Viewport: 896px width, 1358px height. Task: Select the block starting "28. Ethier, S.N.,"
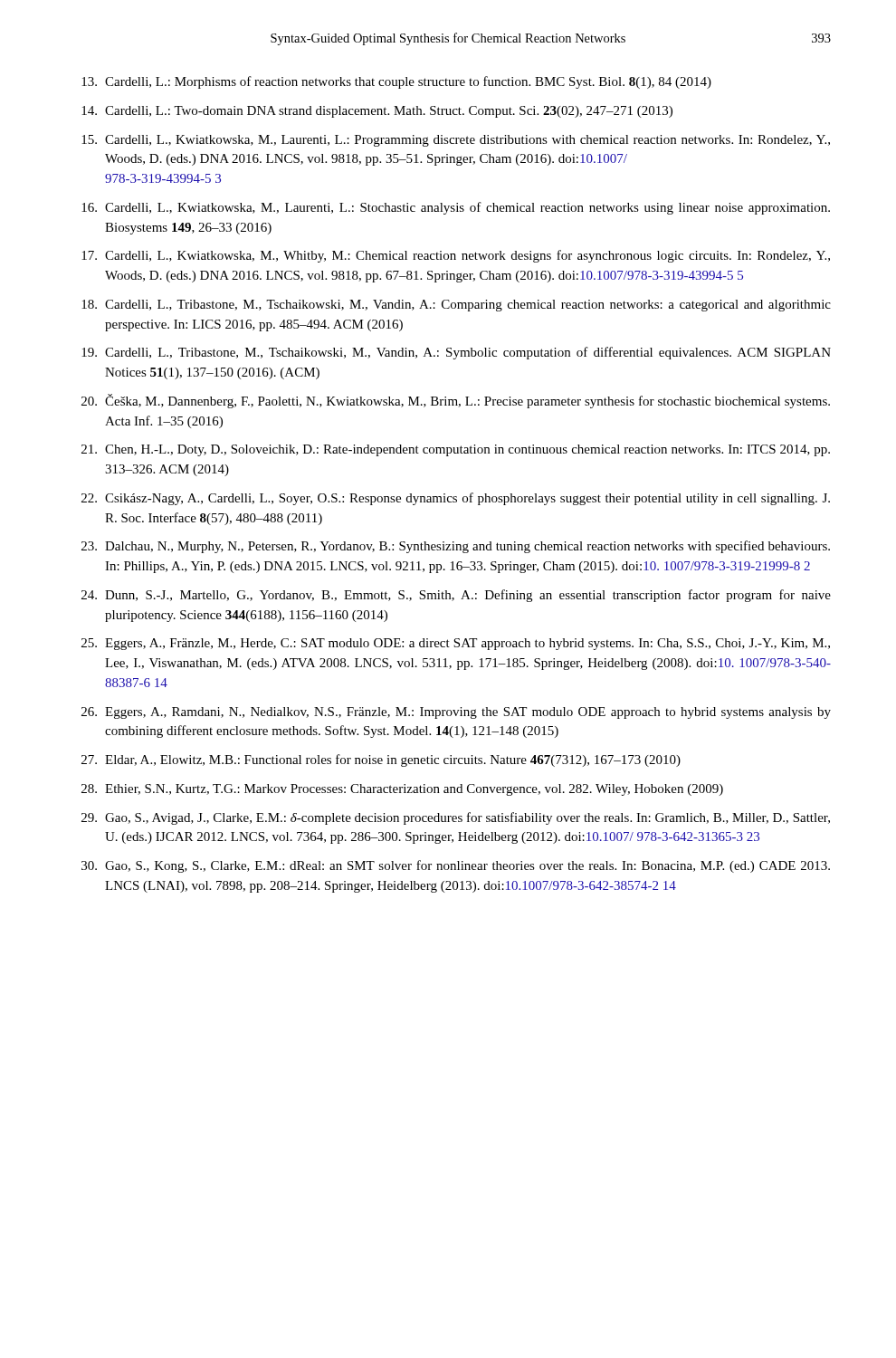tap(448, 789)
